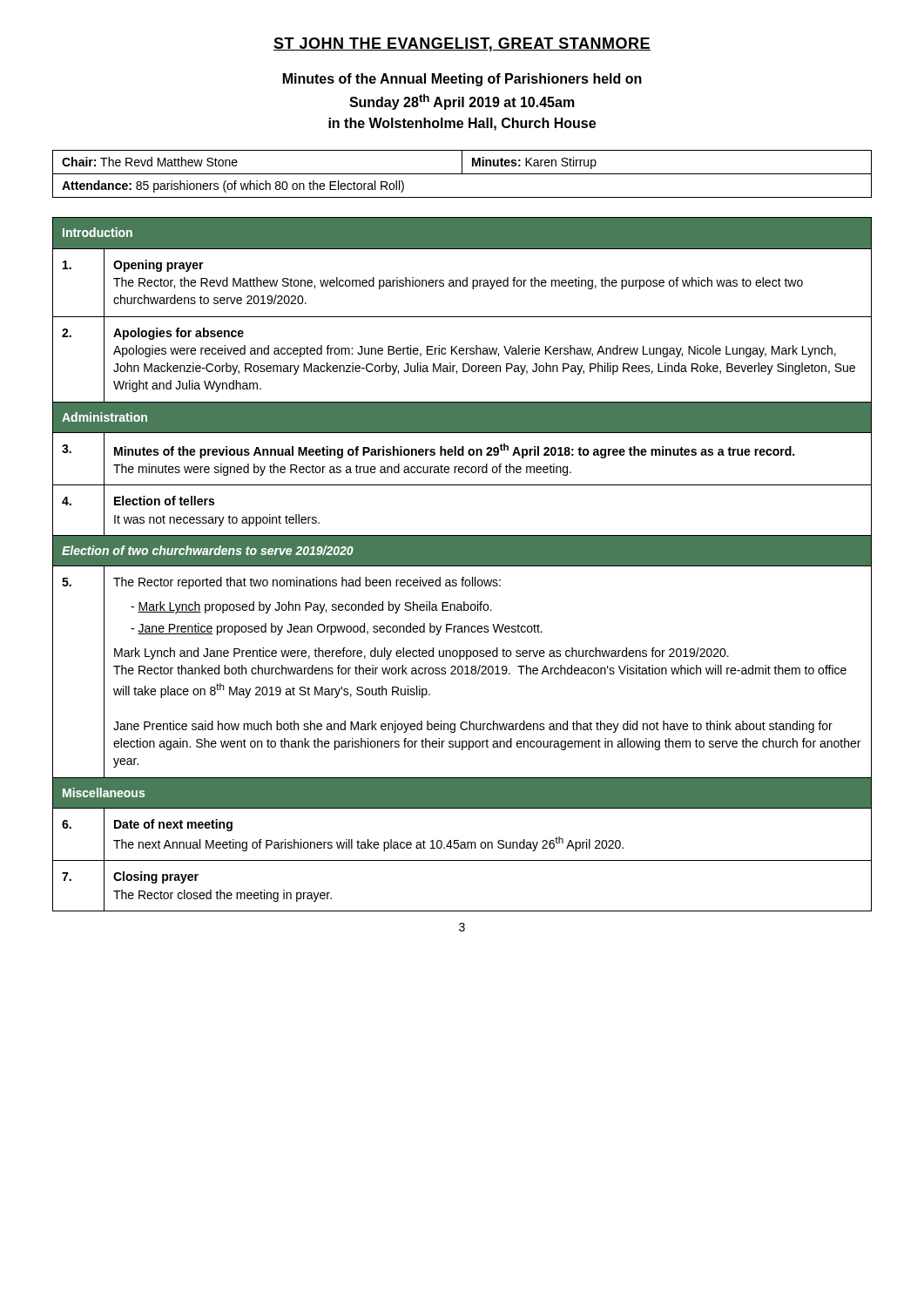Select a table
The height and width of the screenshot is (1307, 924).
click(462, 174)
